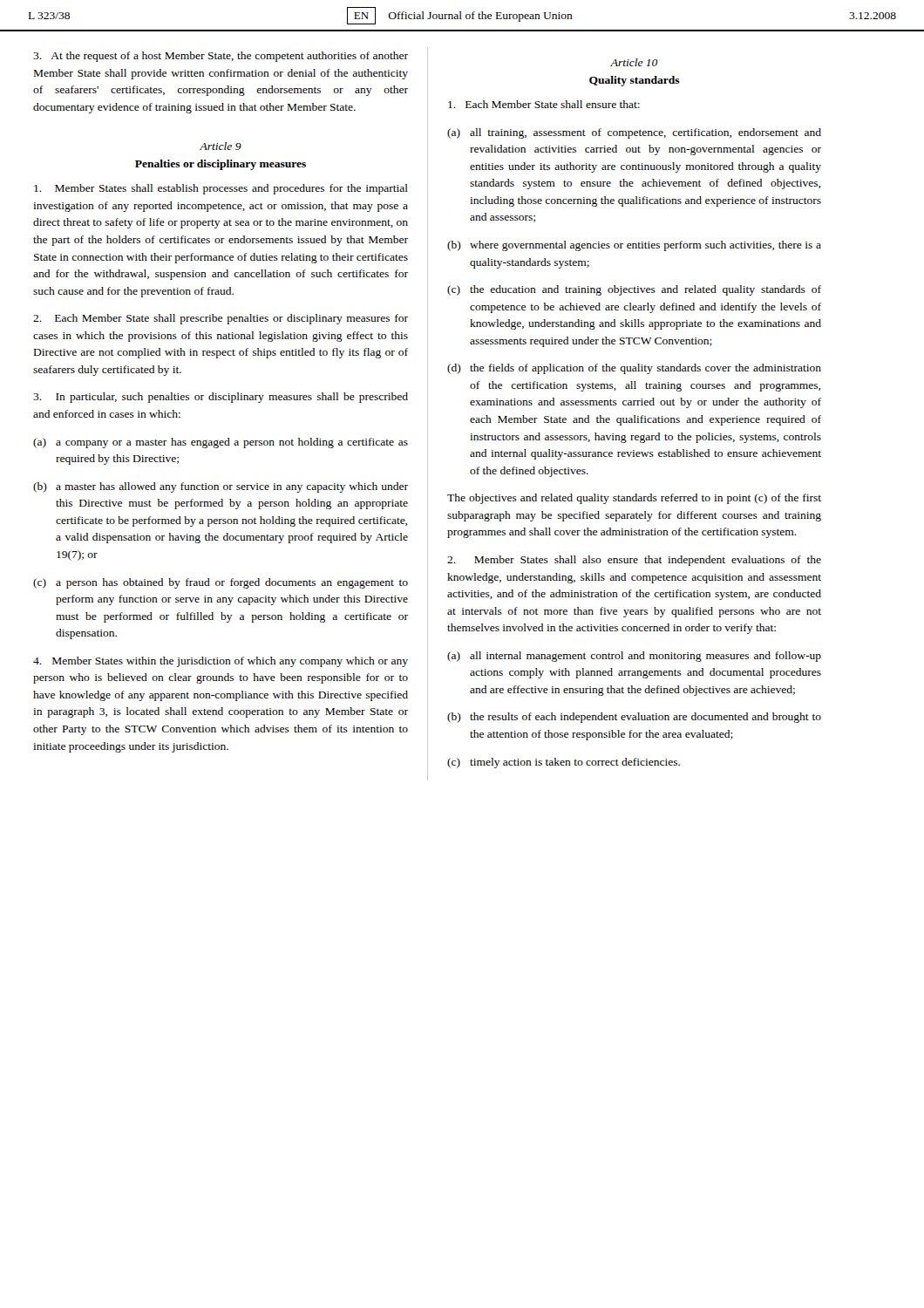This screenshot has width=924, height=1308.
Task: Locate the list item that says "(b) the results of each independent"
Action: click(x=634, y=725)
